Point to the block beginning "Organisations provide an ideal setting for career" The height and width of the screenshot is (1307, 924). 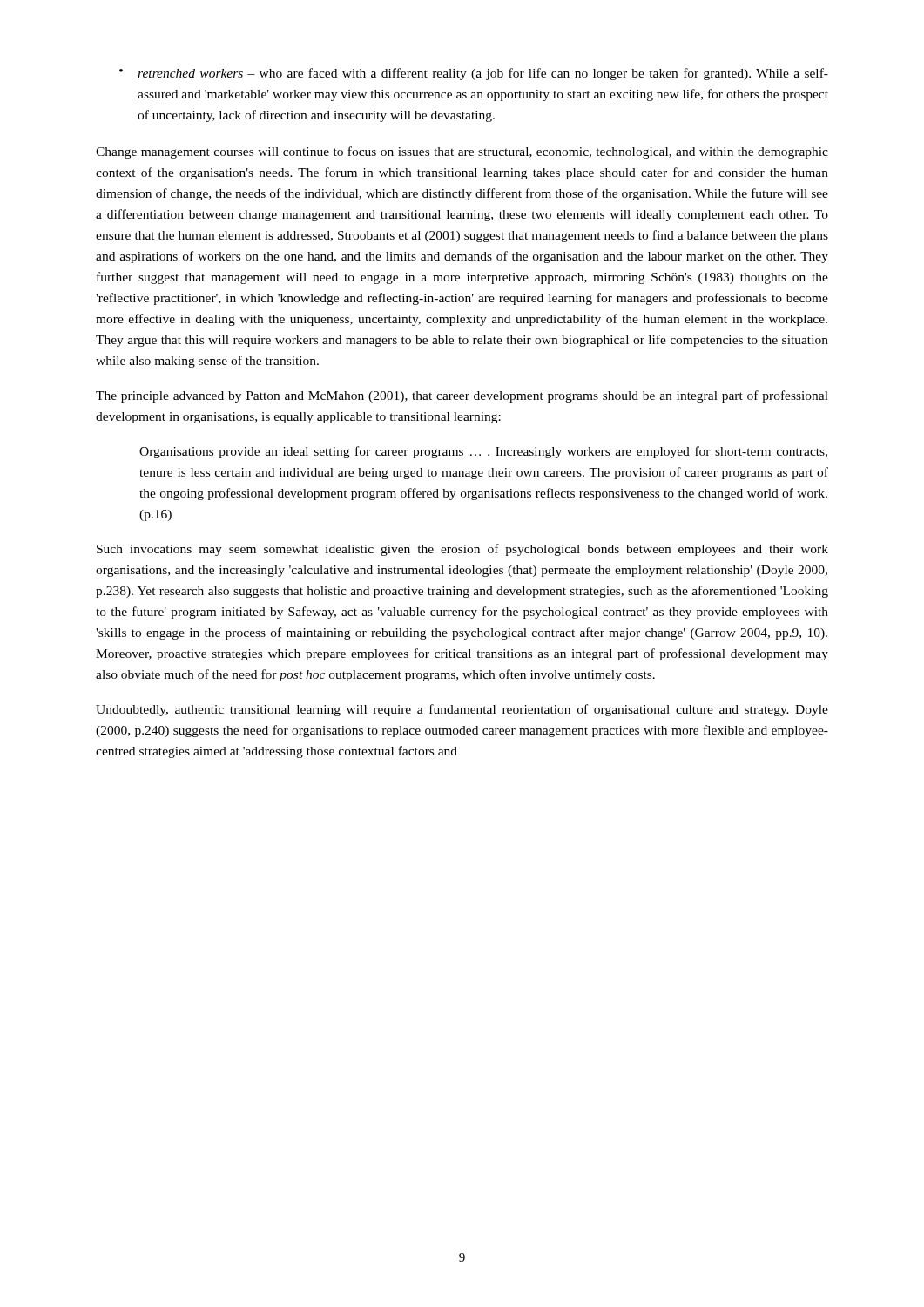pos(484,483)
